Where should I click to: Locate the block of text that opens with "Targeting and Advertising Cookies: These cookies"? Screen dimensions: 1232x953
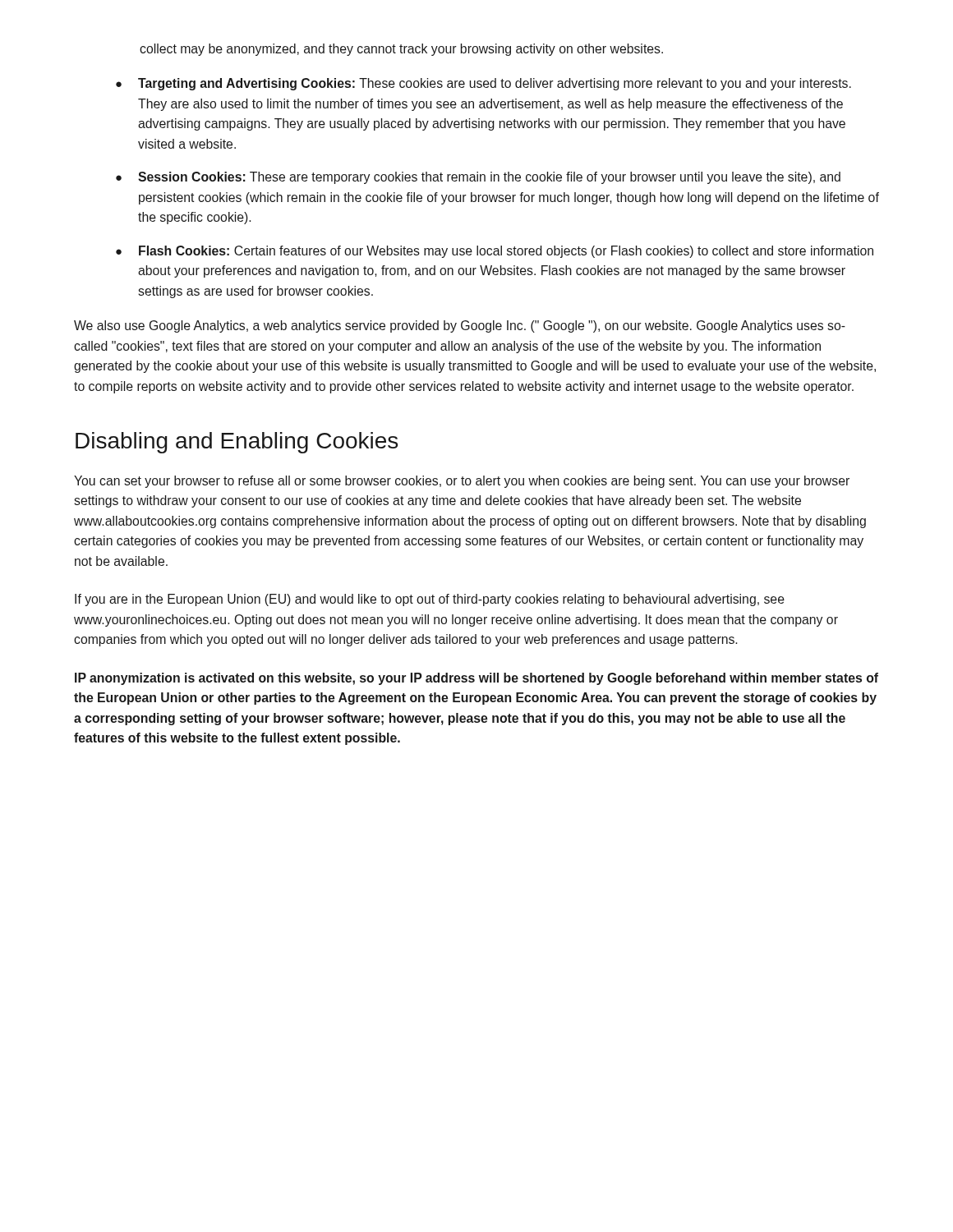tap(495, 114)
